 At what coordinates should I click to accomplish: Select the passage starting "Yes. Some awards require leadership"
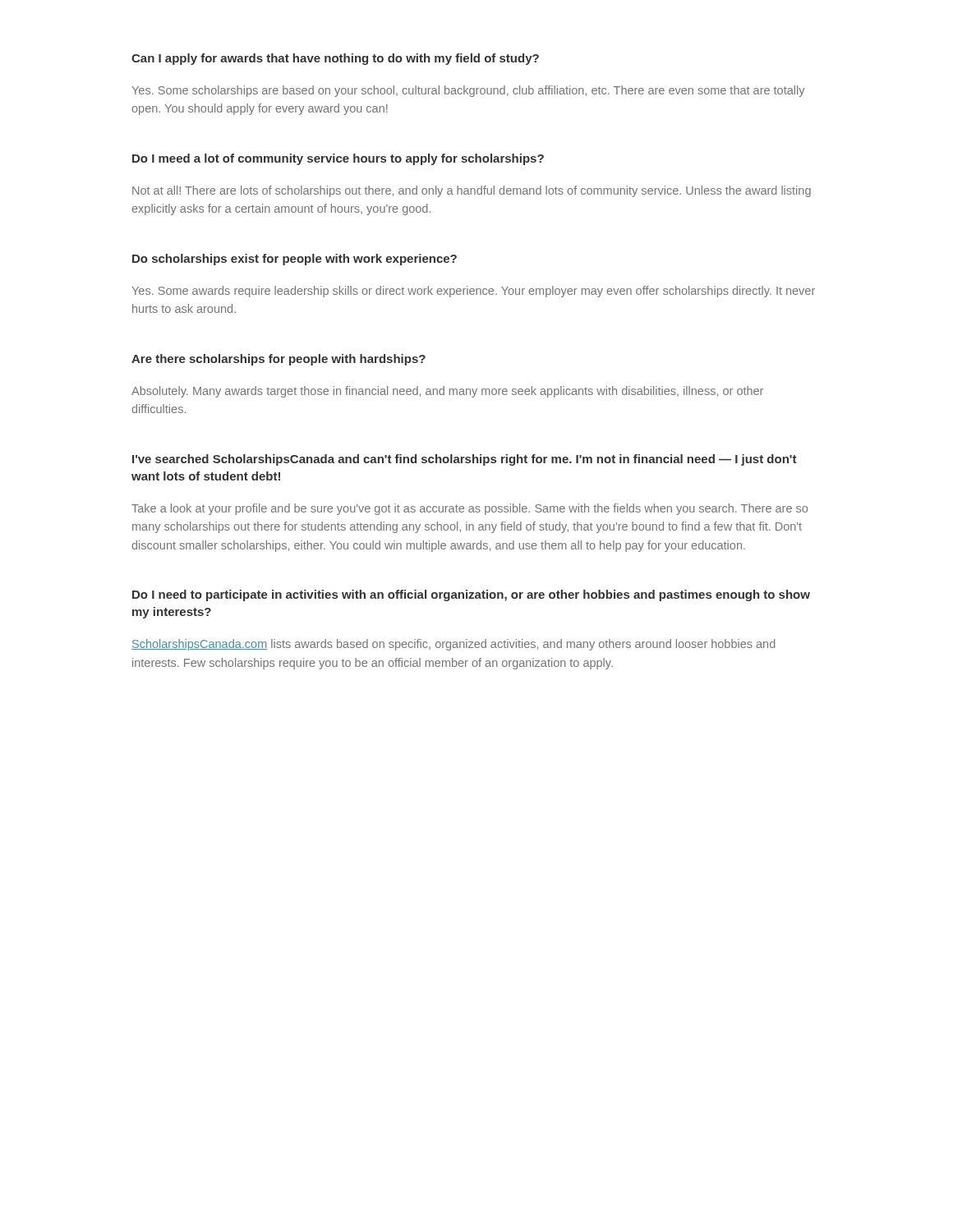pyautogui.click(x=476, y=300)
